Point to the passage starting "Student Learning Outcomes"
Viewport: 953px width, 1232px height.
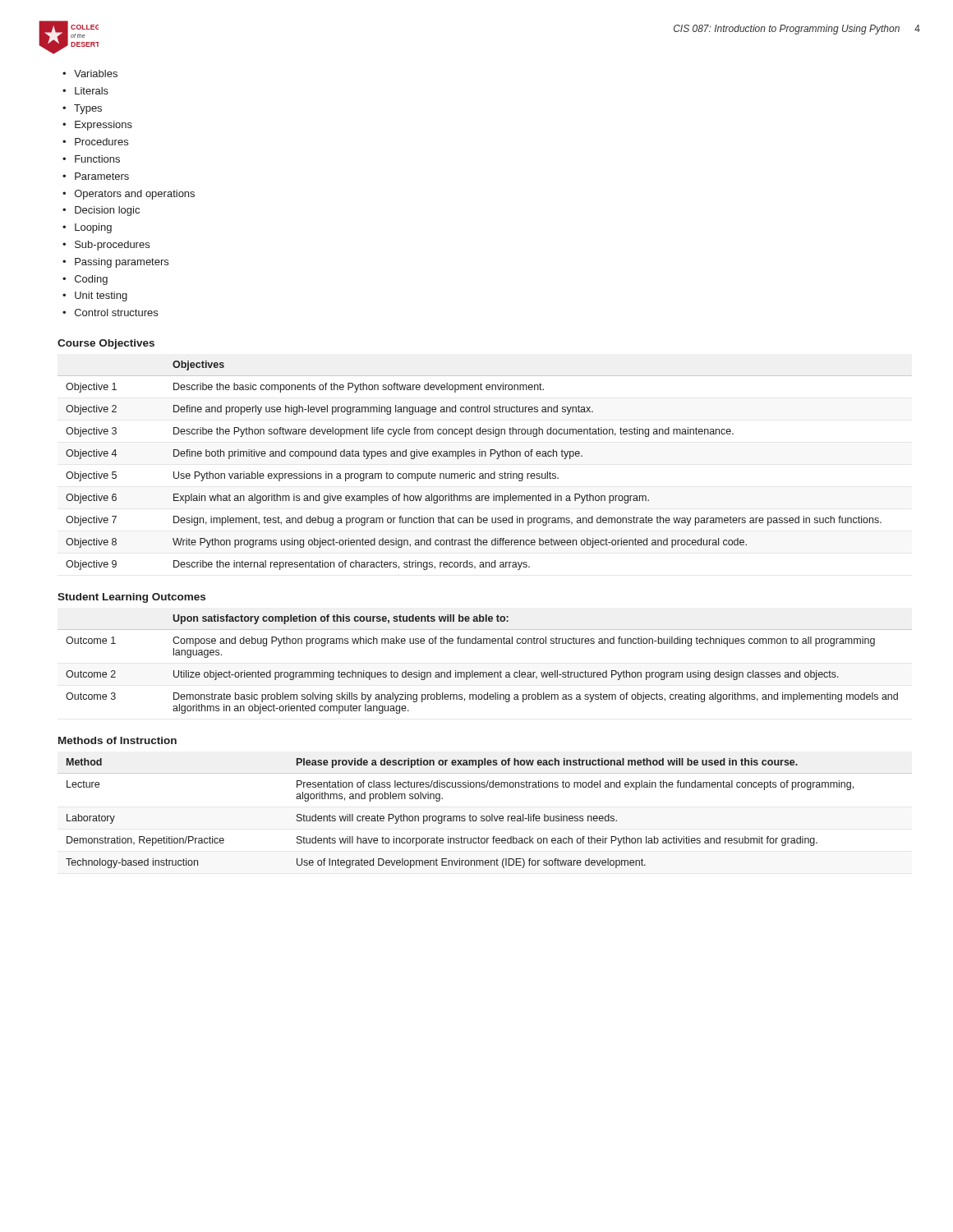[132, 597]
